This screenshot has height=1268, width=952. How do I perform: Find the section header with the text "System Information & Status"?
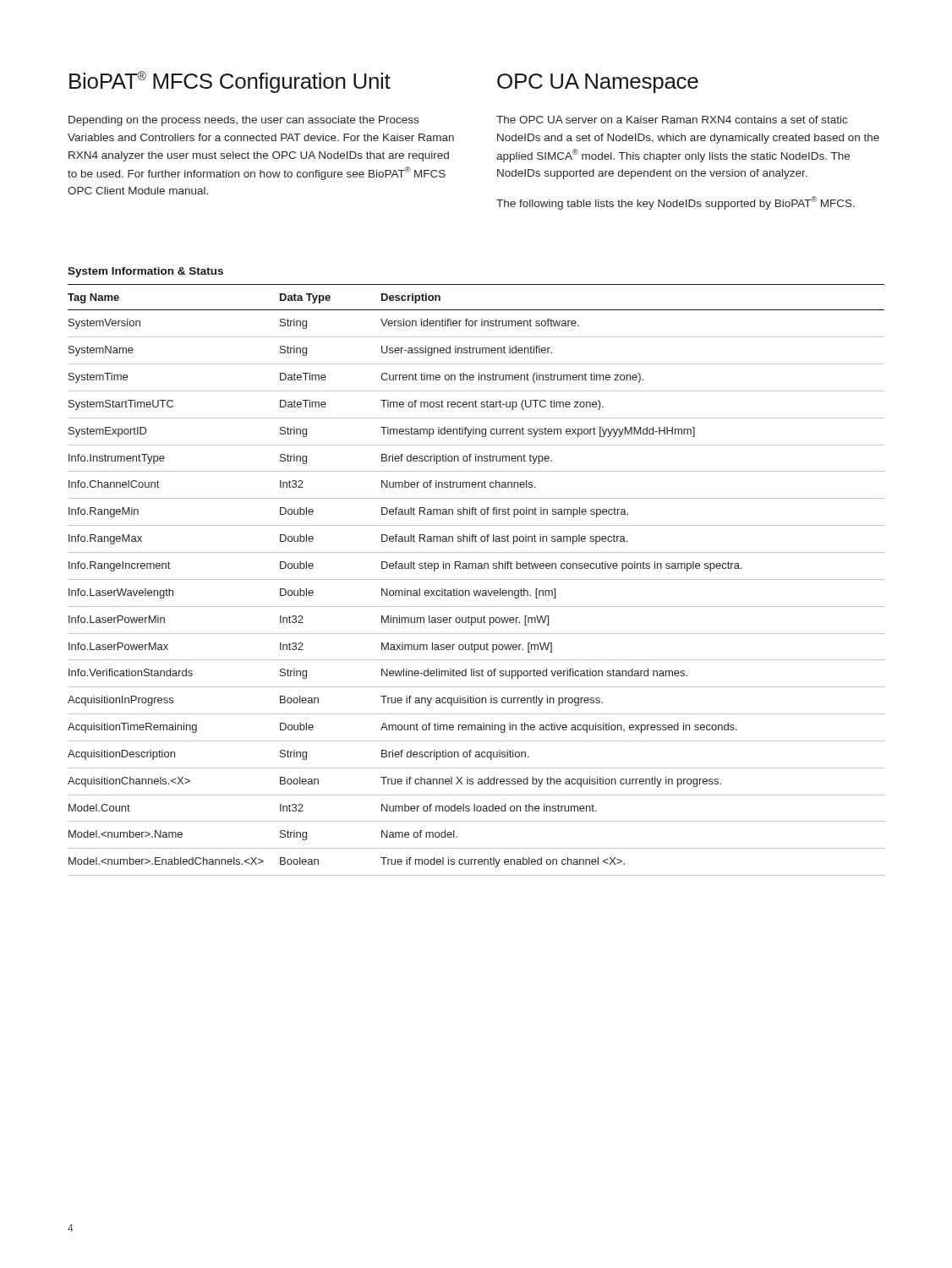point(146,271)
